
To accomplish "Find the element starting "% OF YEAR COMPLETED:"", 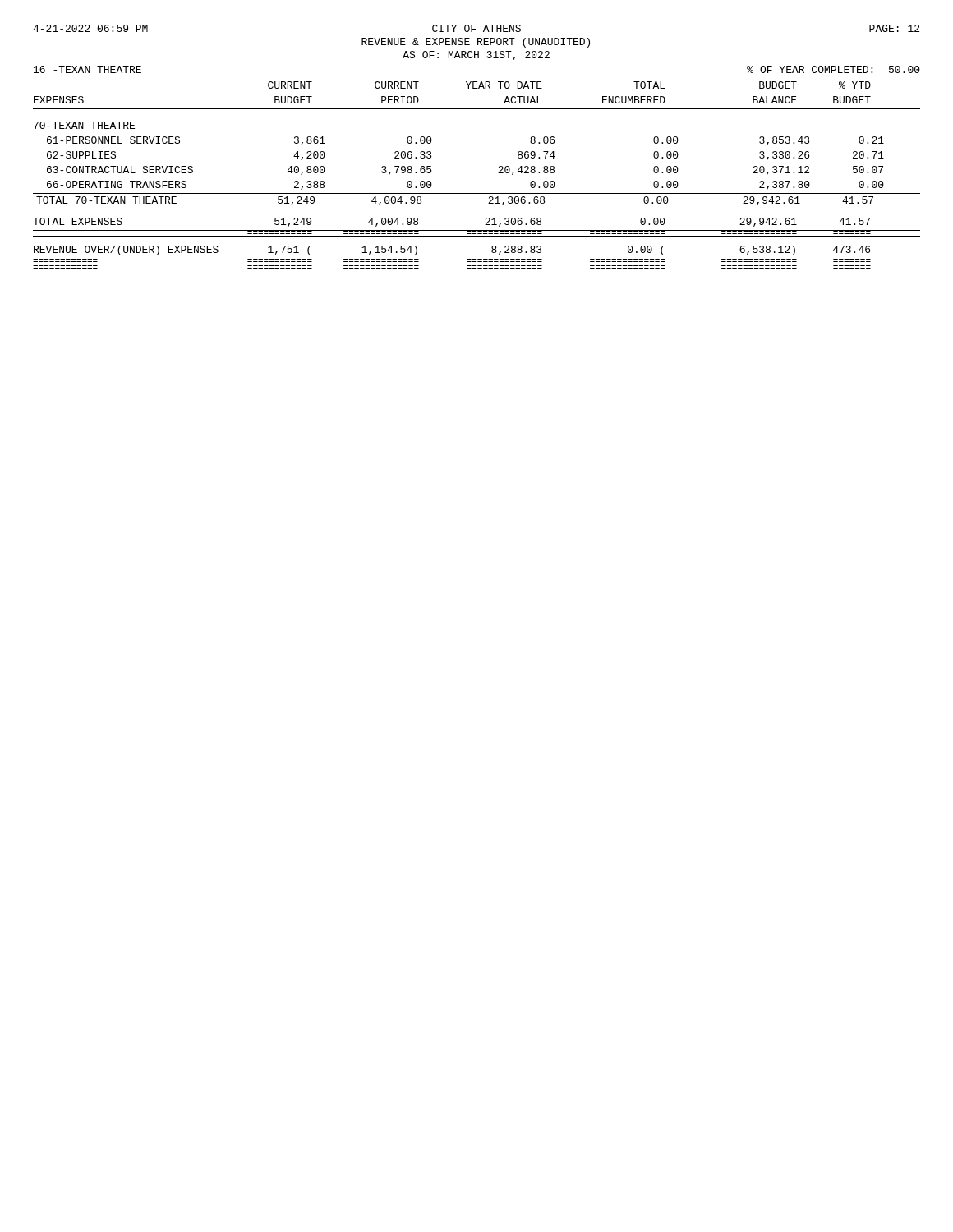I will pos(834,70).
